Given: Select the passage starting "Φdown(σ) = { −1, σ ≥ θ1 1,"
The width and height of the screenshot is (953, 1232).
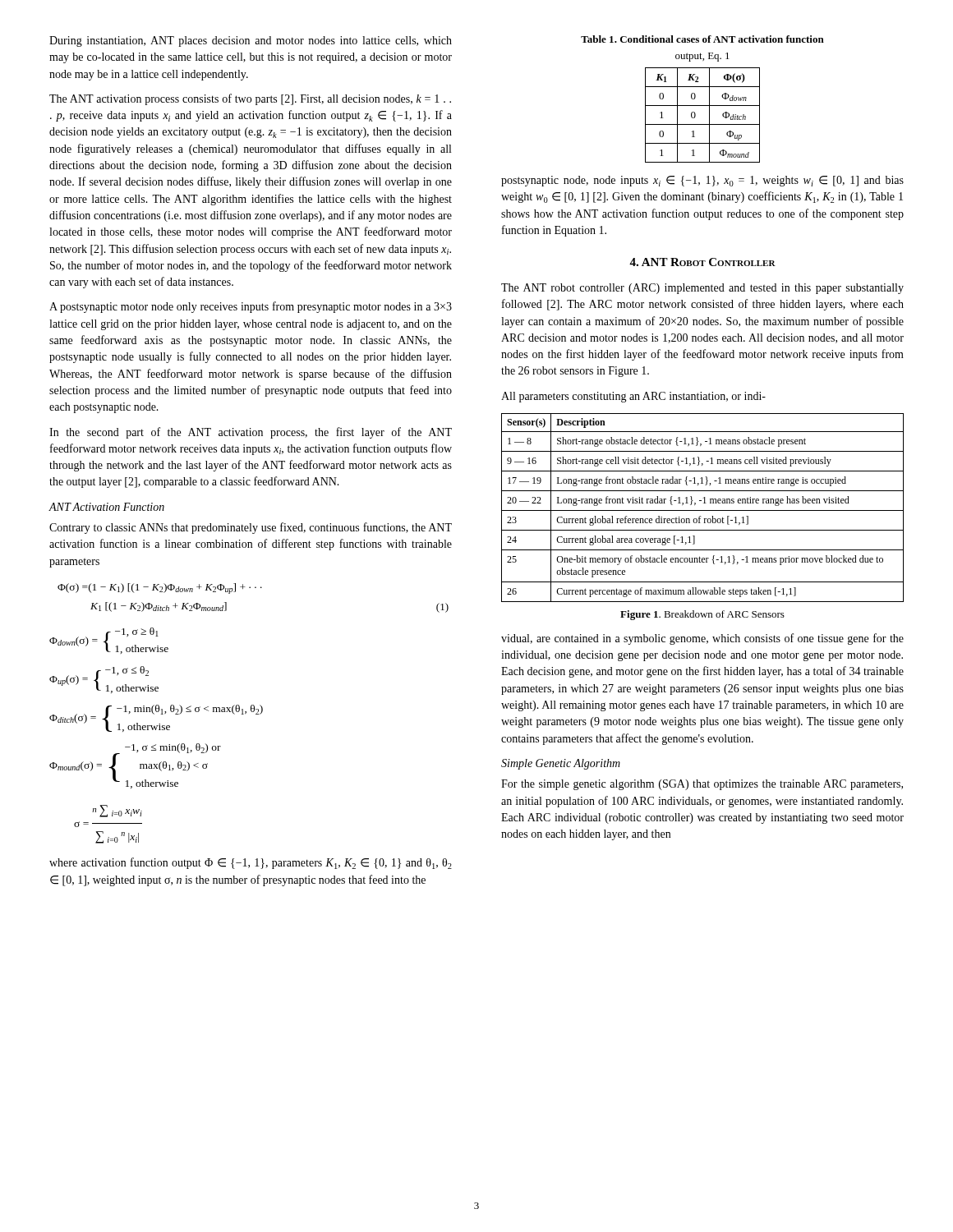Looking at the screenshot, I should coord(109,641).
